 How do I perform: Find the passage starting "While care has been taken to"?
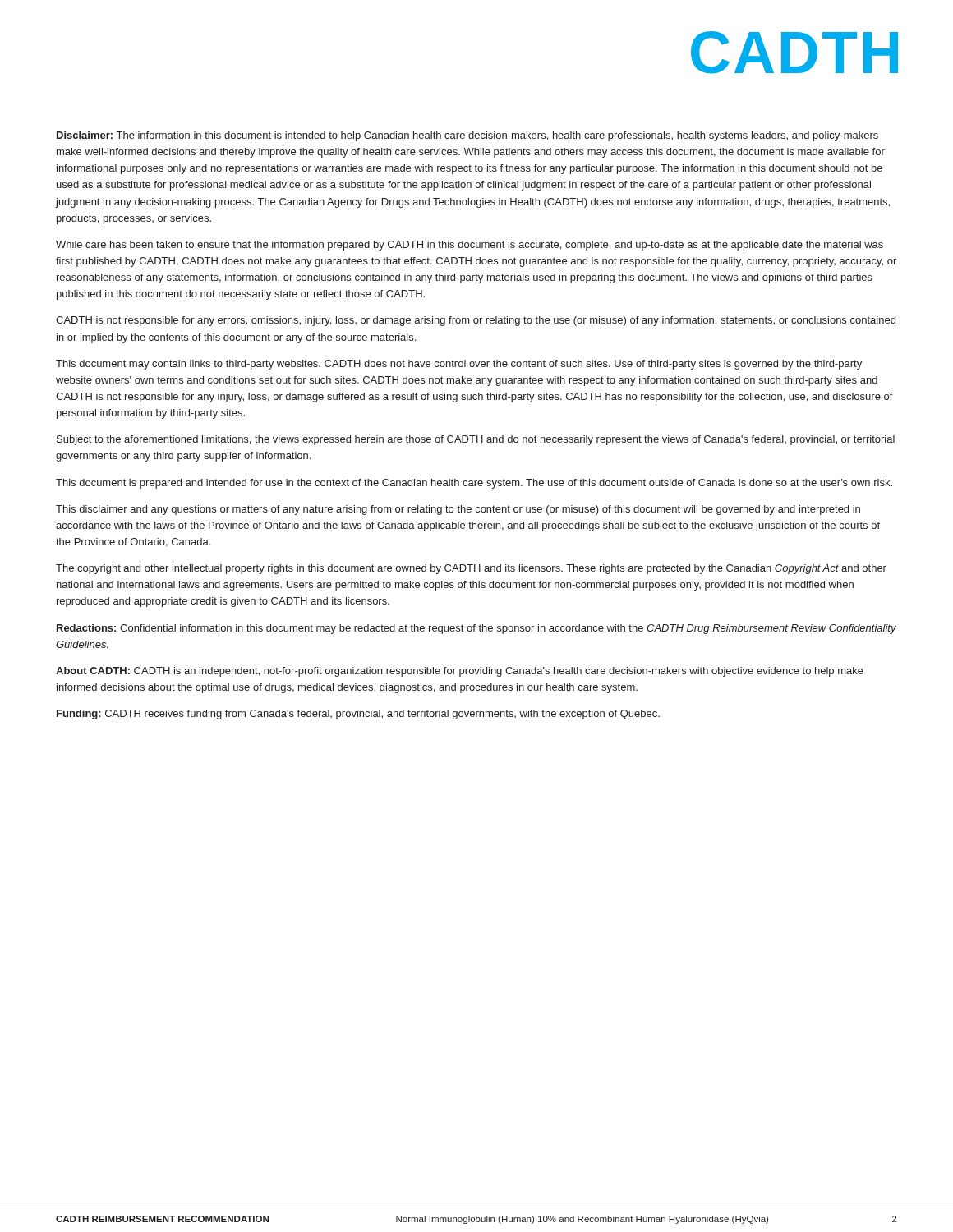click(x=476, y=269)
